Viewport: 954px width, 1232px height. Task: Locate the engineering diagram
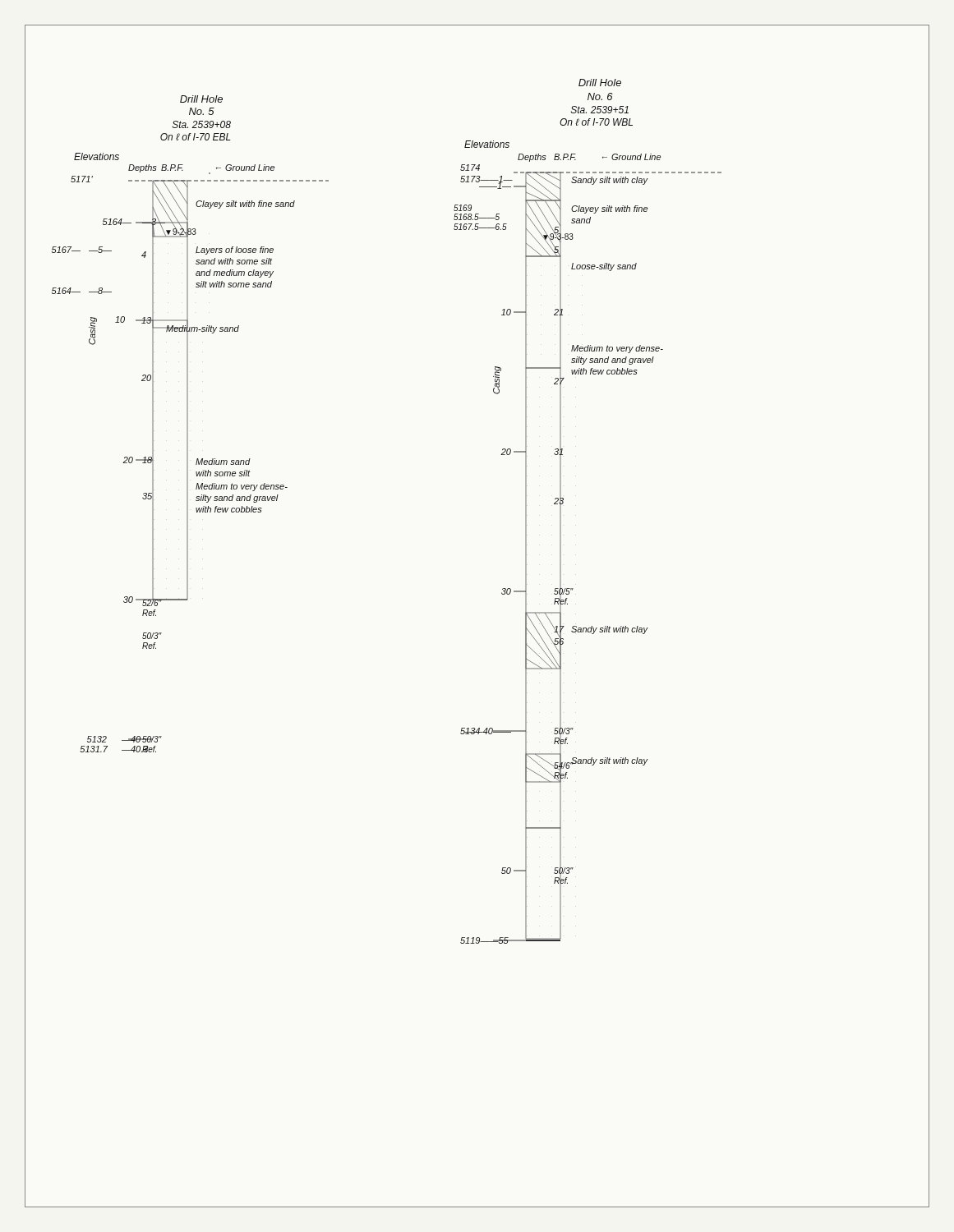(x=477, y=616)
